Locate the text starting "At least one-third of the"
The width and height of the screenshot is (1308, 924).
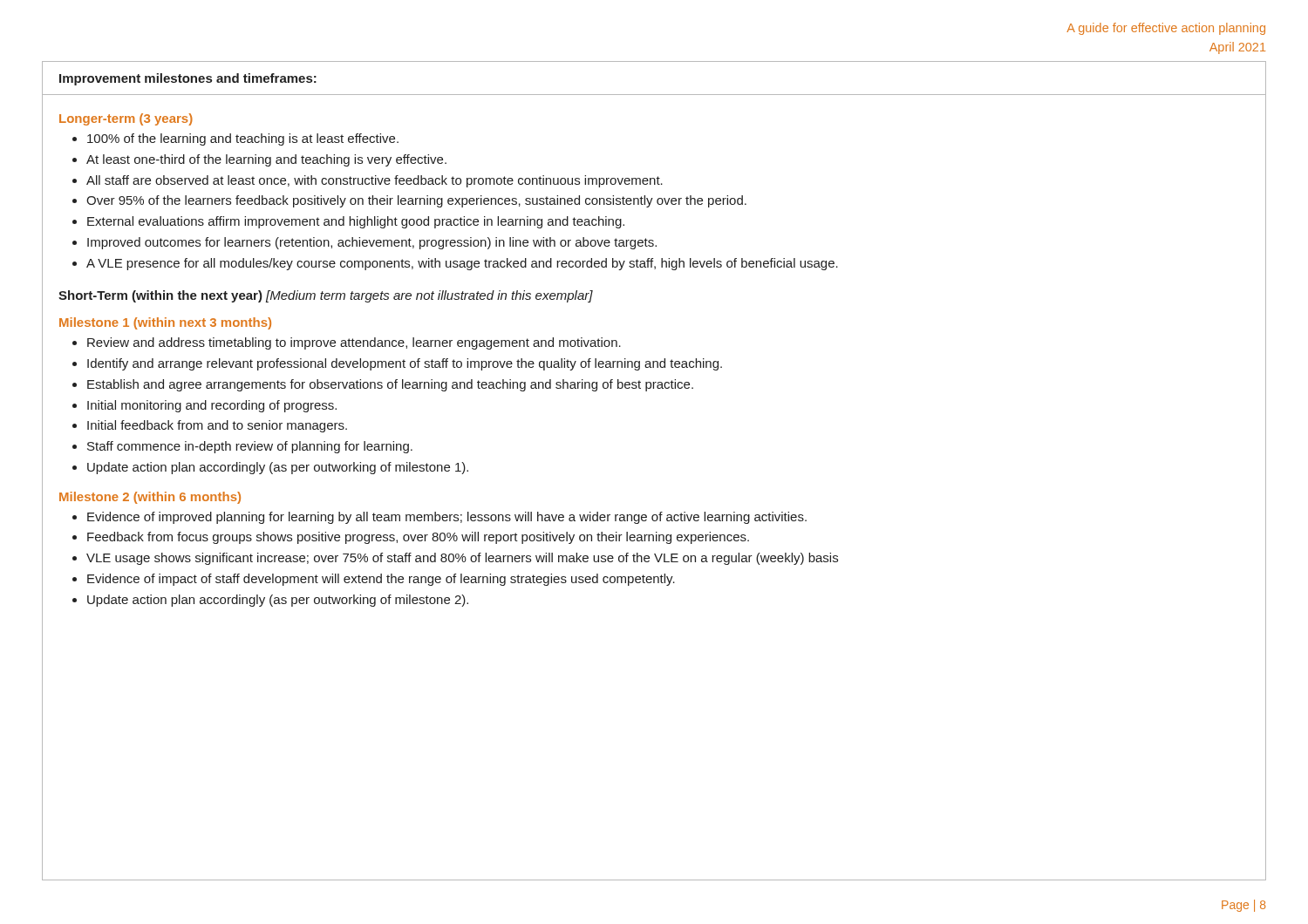pos(267,159)
